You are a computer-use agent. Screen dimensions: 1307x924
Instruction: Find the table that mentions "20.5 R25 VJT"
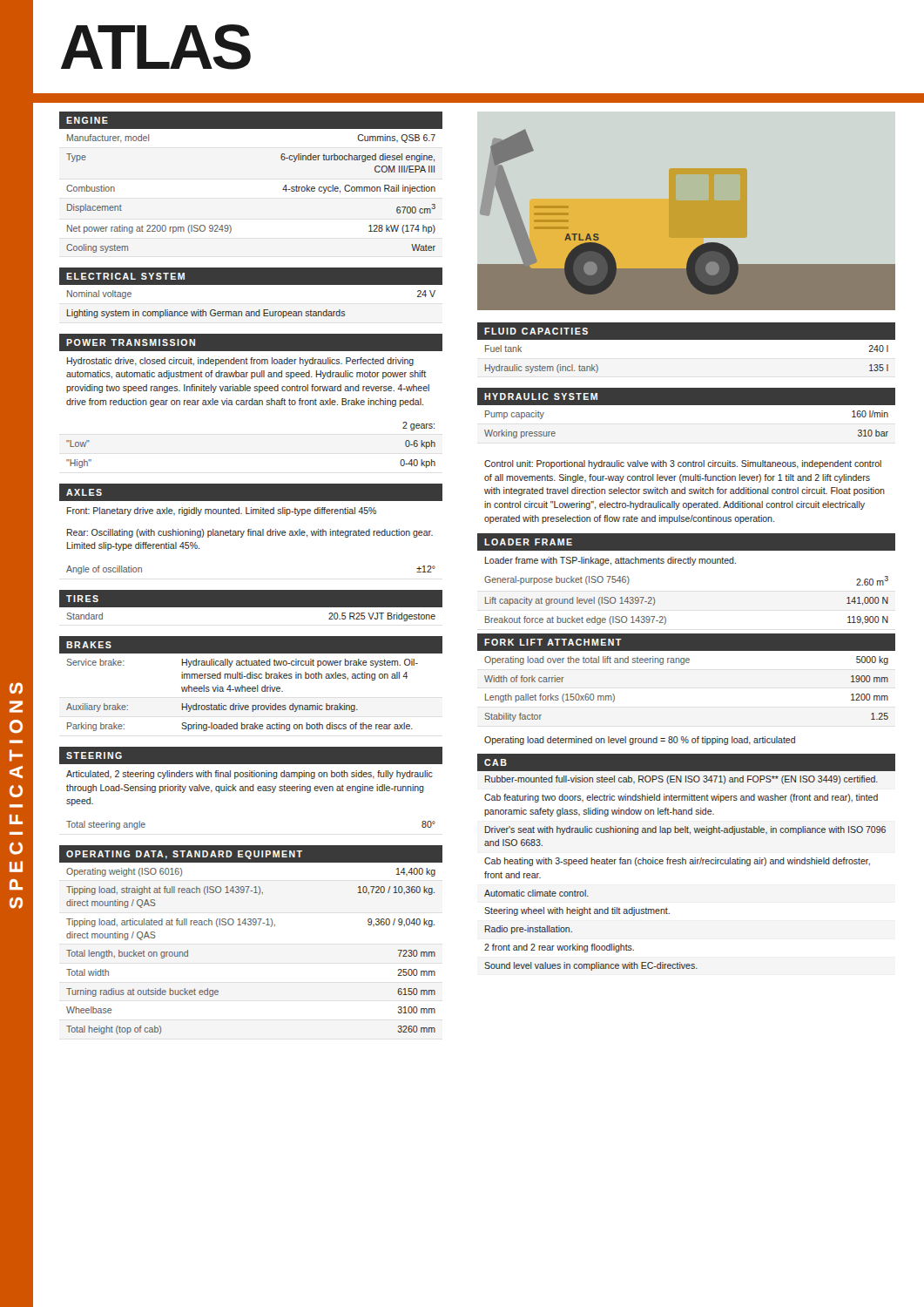click(251, 617)
